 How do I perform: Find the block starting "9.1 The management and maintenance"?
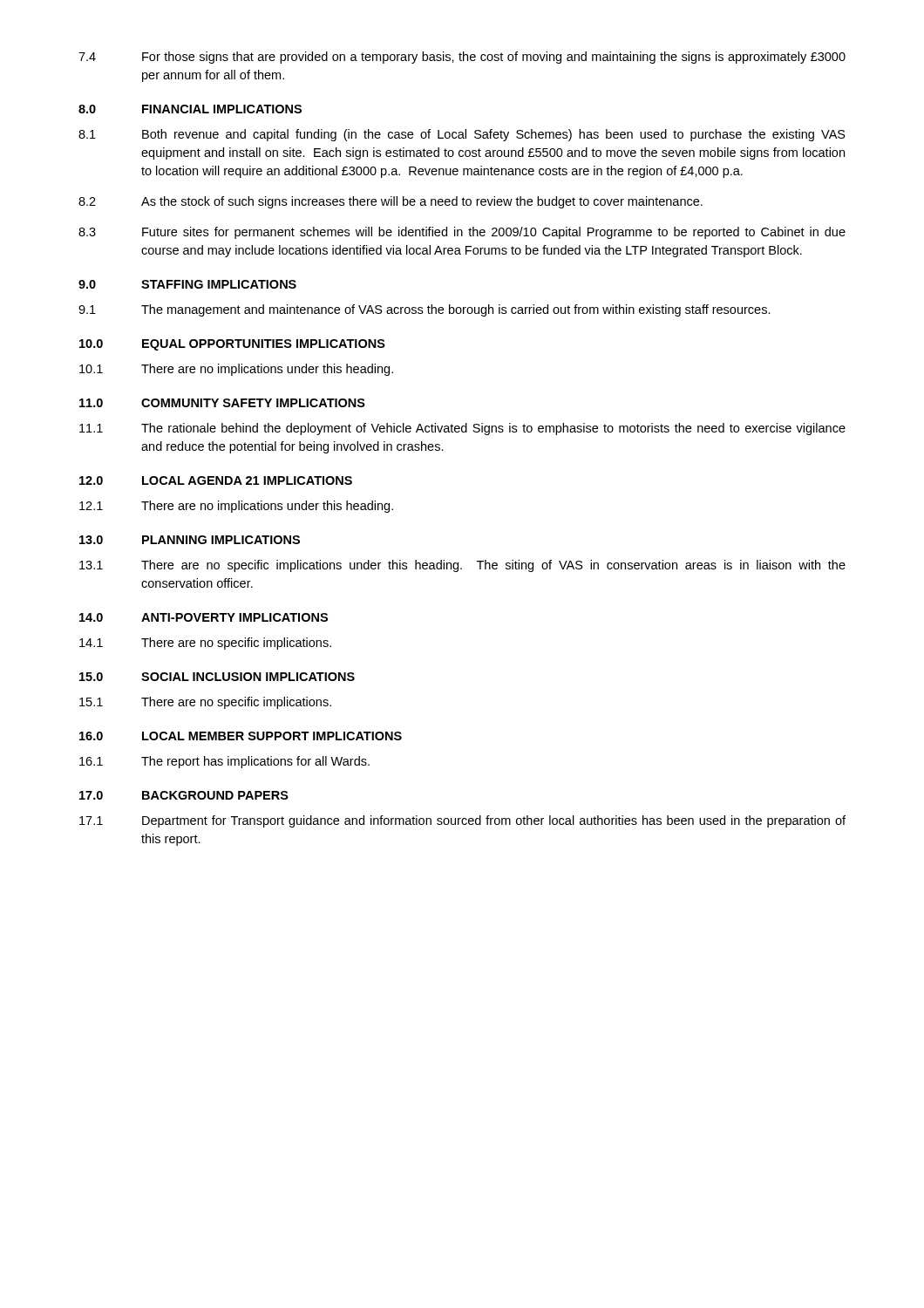coord(462,310)
